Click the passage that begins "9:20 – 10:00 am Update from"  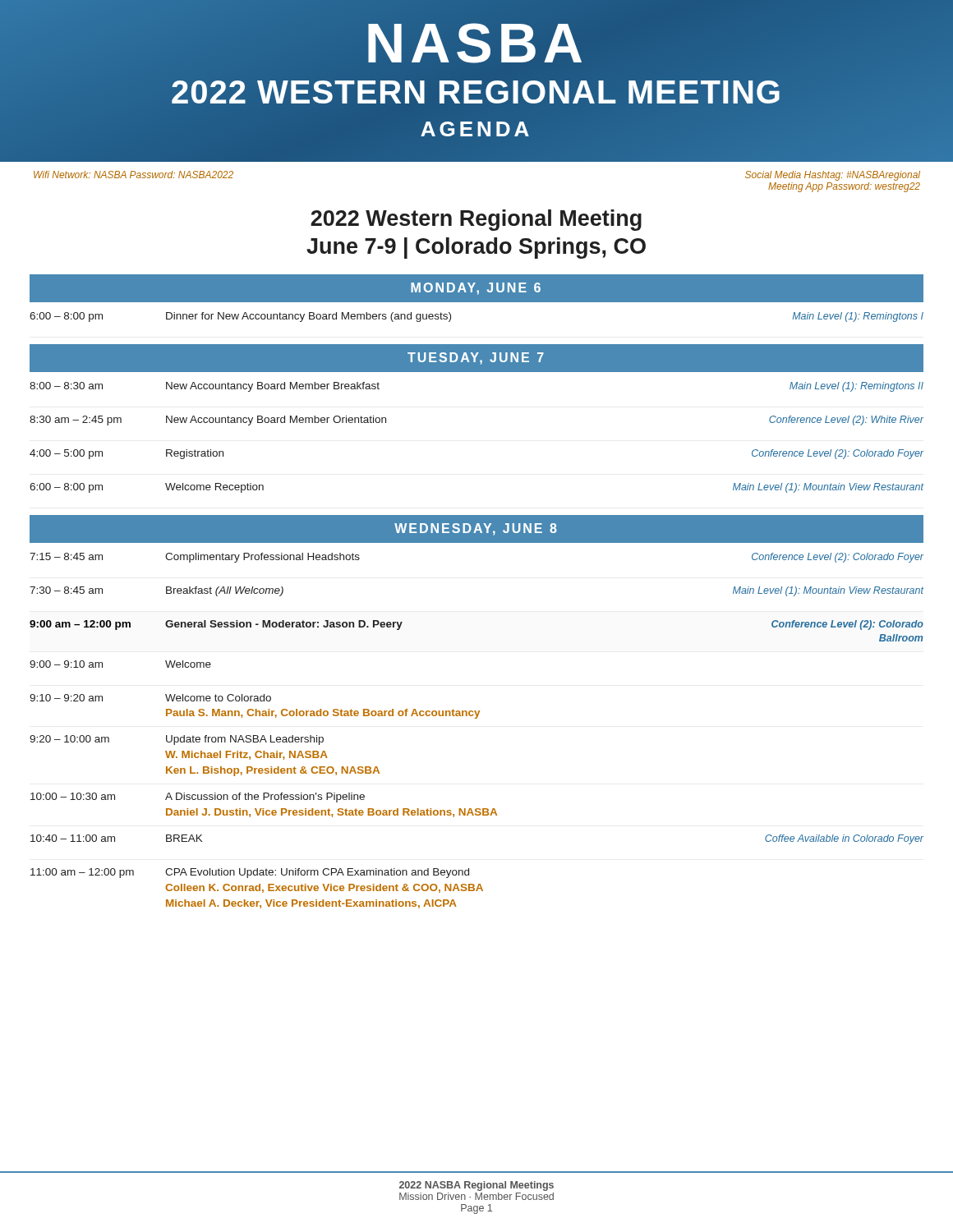coord(177,740)
